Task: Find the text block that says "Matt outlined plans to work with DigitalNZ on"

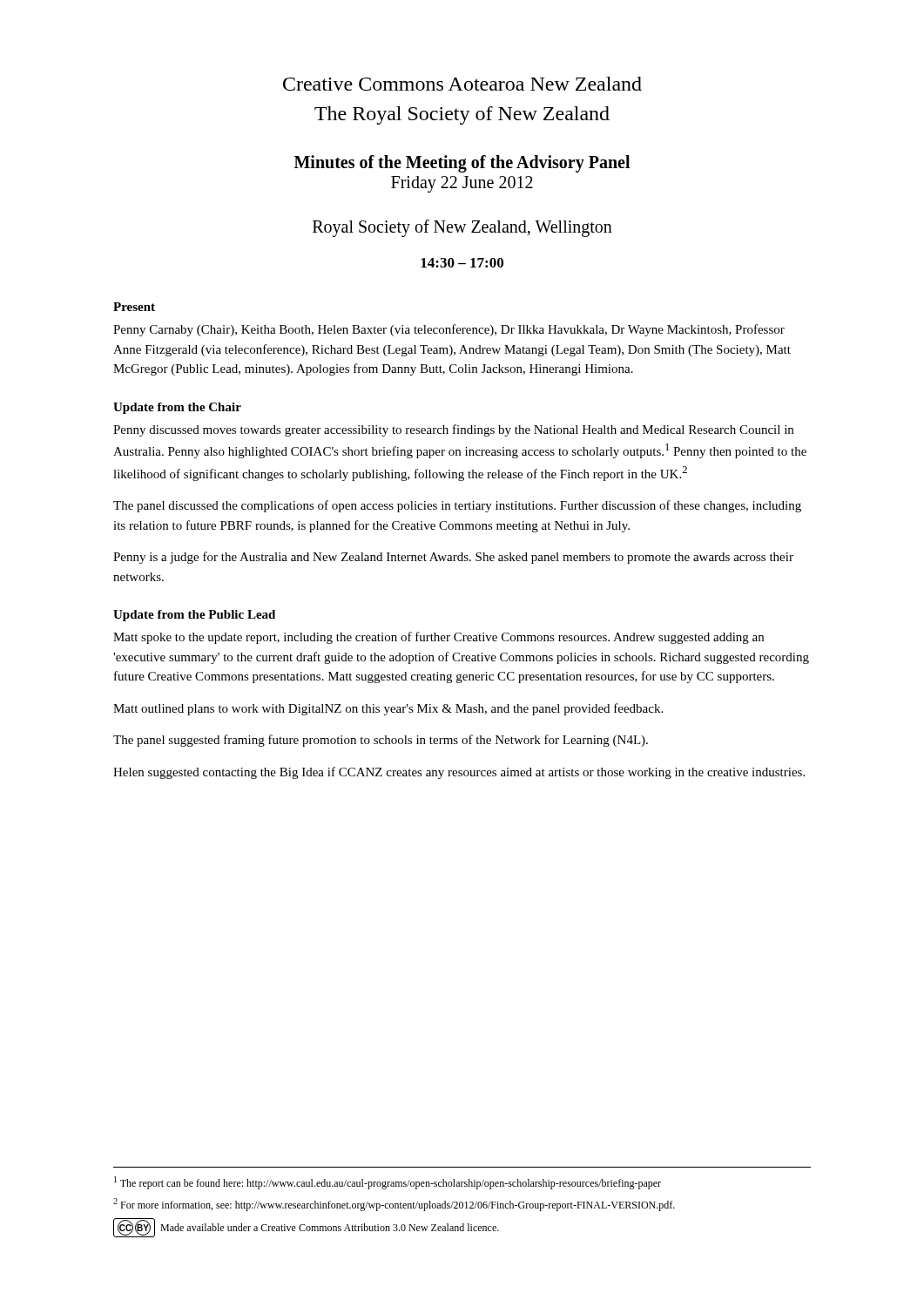Action: [388, 708]
